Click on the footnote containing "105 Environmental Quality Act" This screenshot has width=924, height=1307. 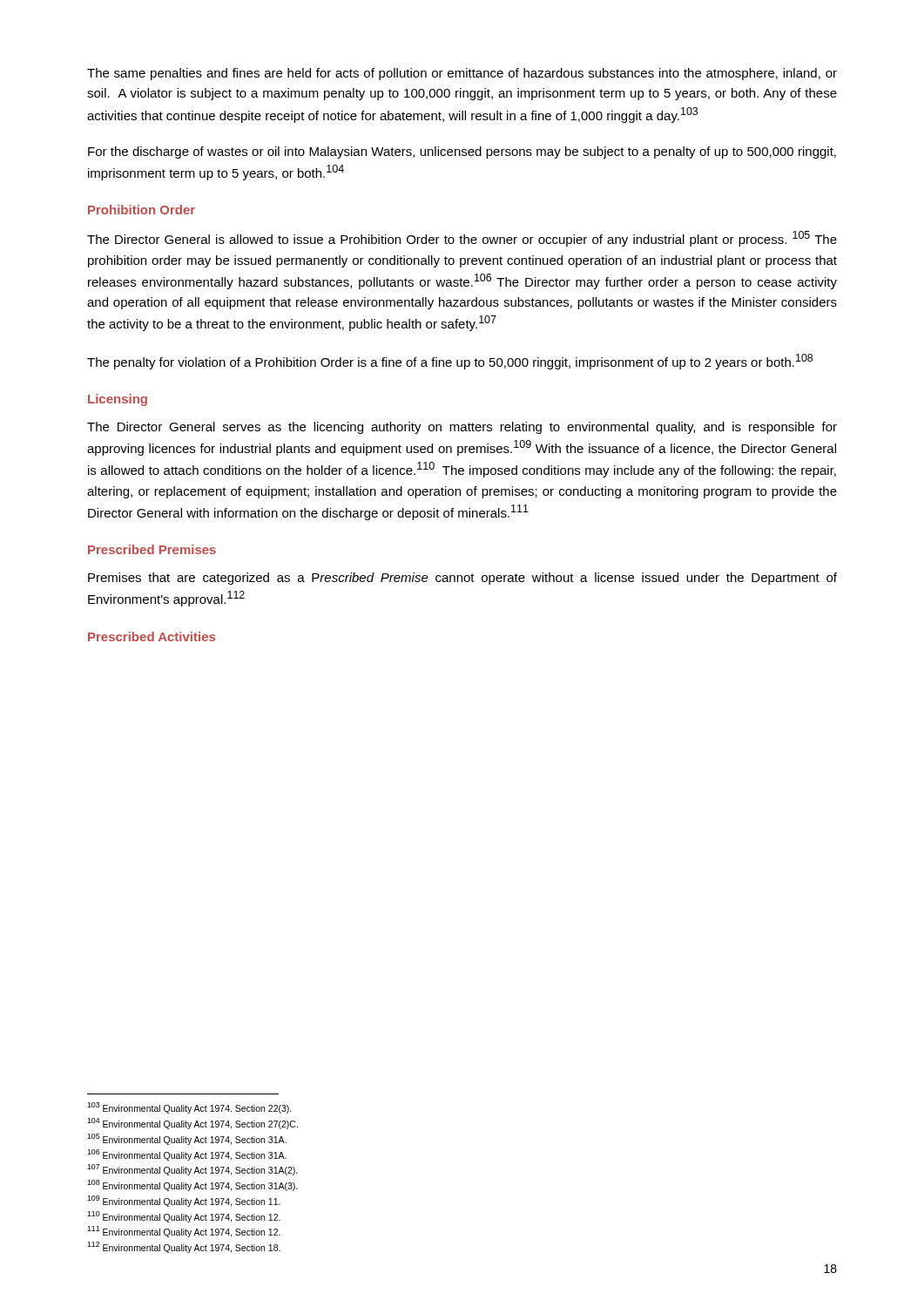[187, 1138]
